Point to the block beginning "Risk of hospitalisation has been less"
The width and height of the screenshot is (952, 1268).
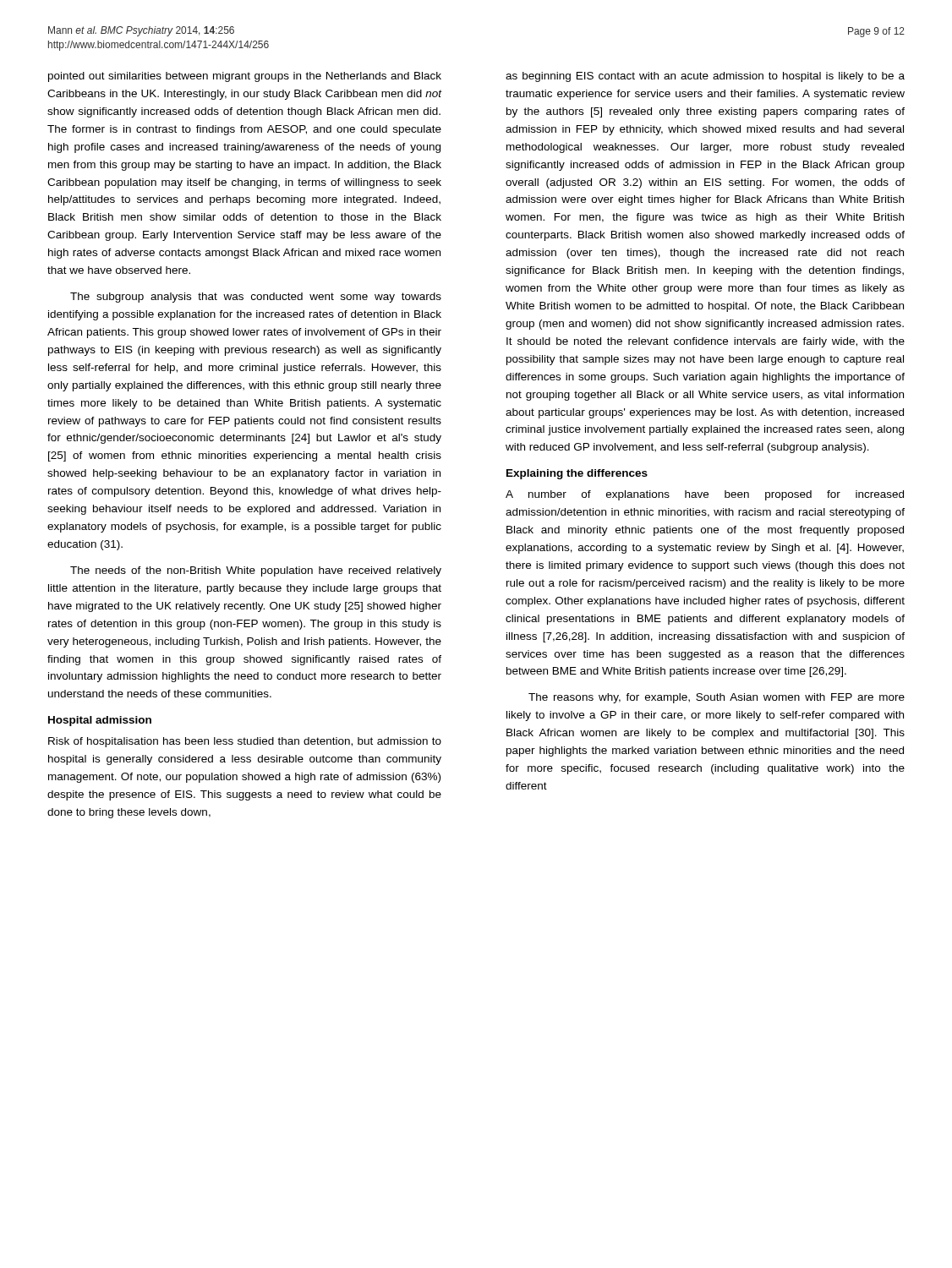(244, 777)
